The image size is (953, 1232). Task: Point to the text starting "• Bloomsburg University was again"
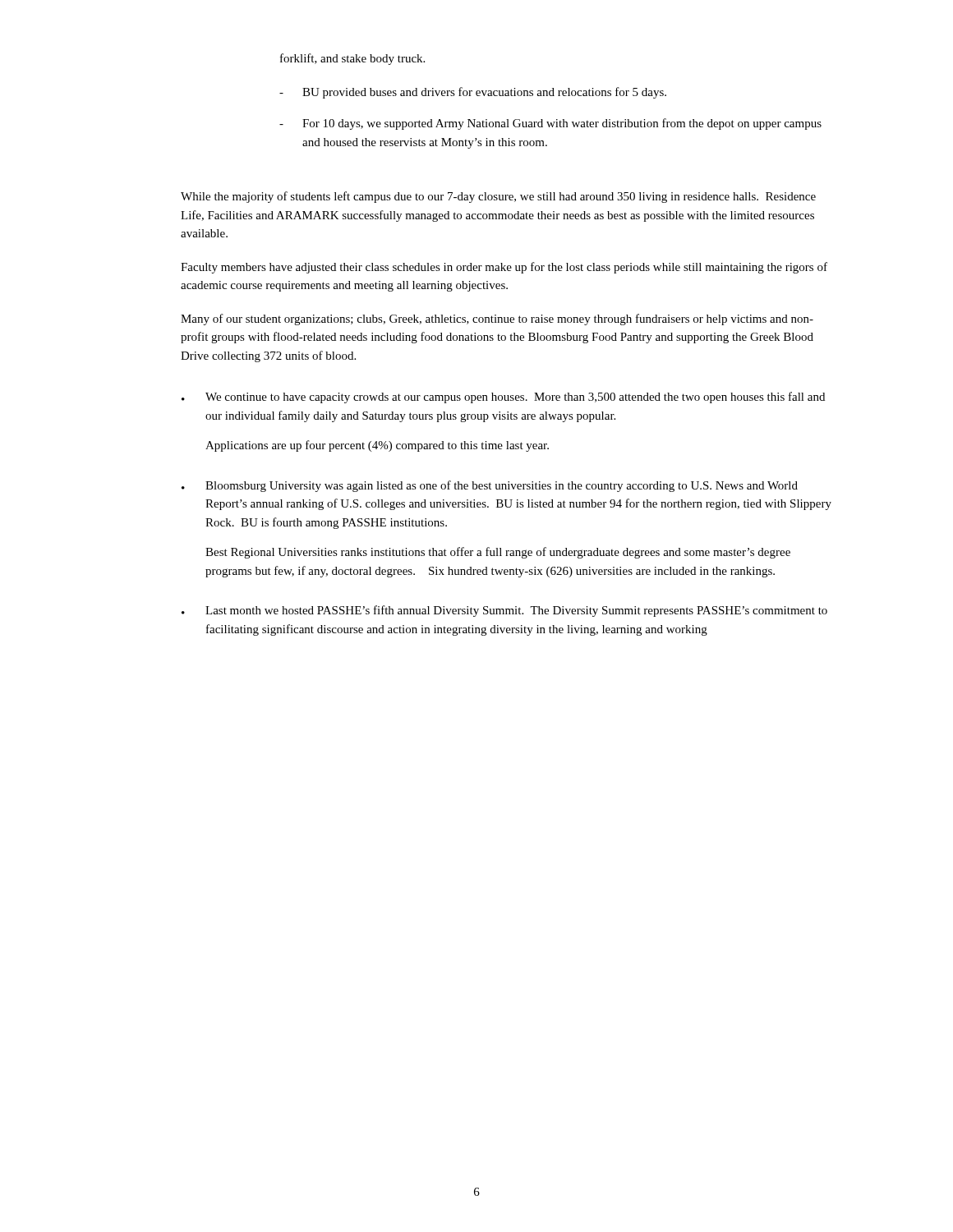(509, 504)
